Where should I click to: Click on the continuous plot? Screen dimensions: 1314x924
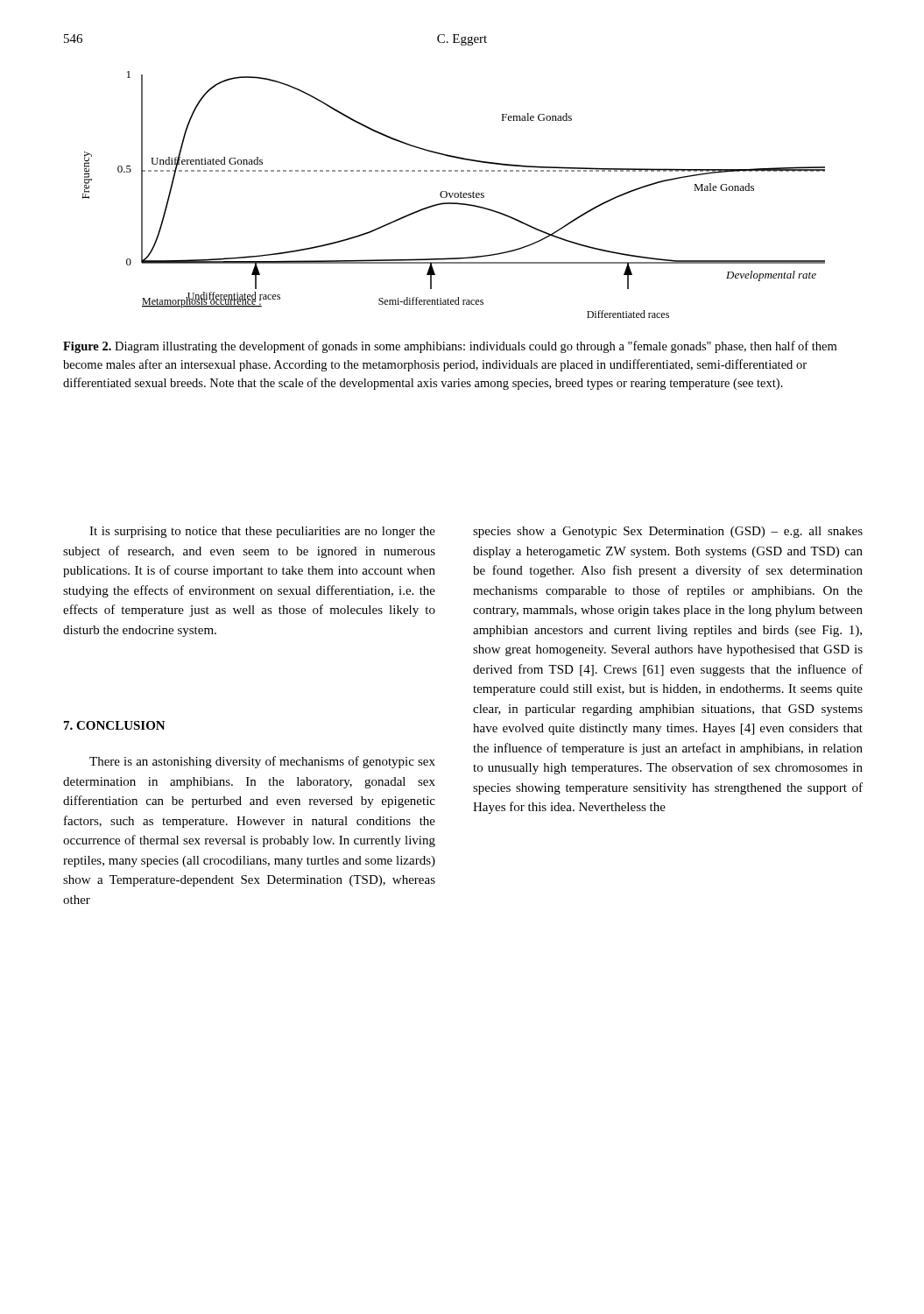(462, 195)
